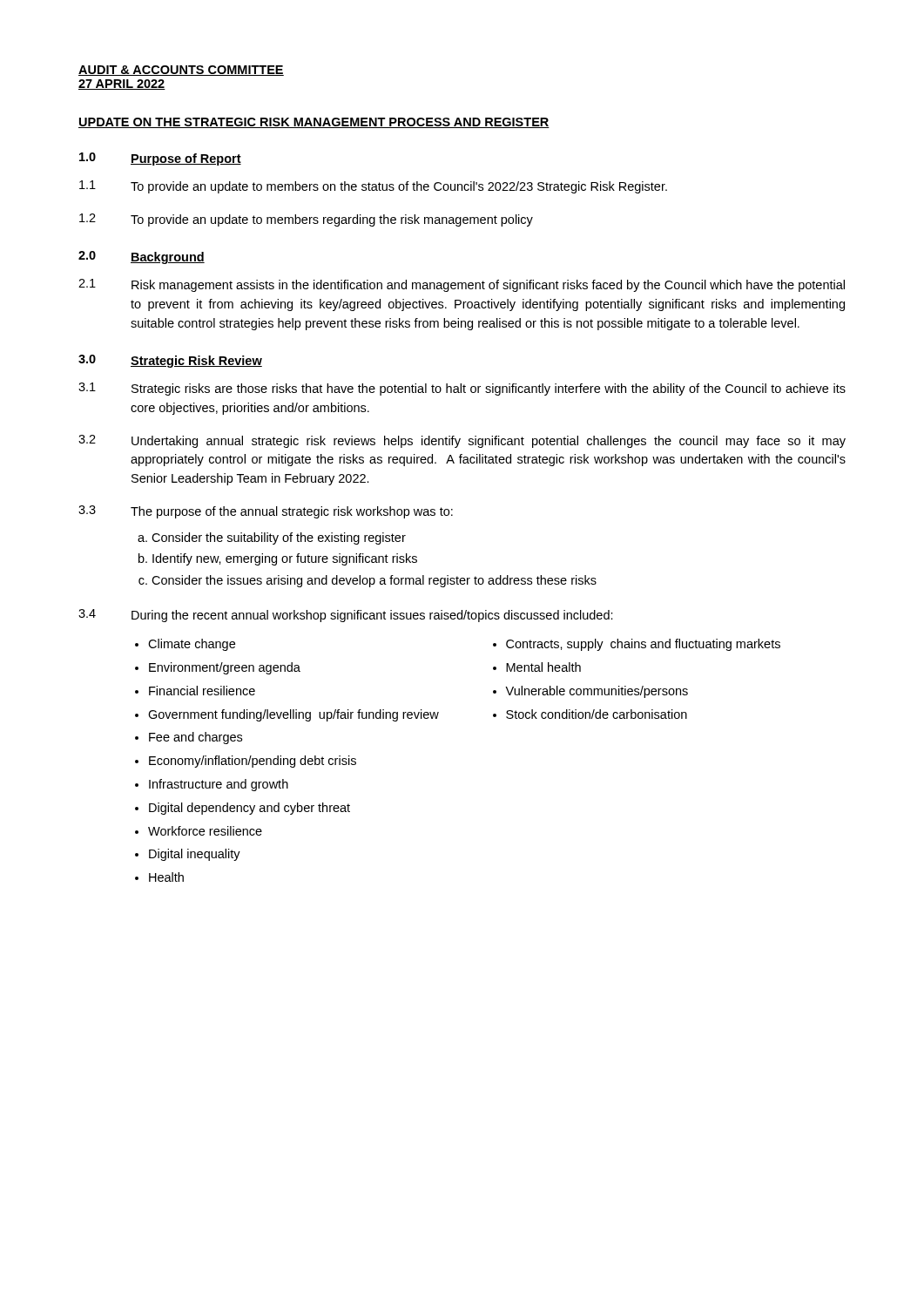Click on the list item that says "Financial resilience"

coord(202,691)
